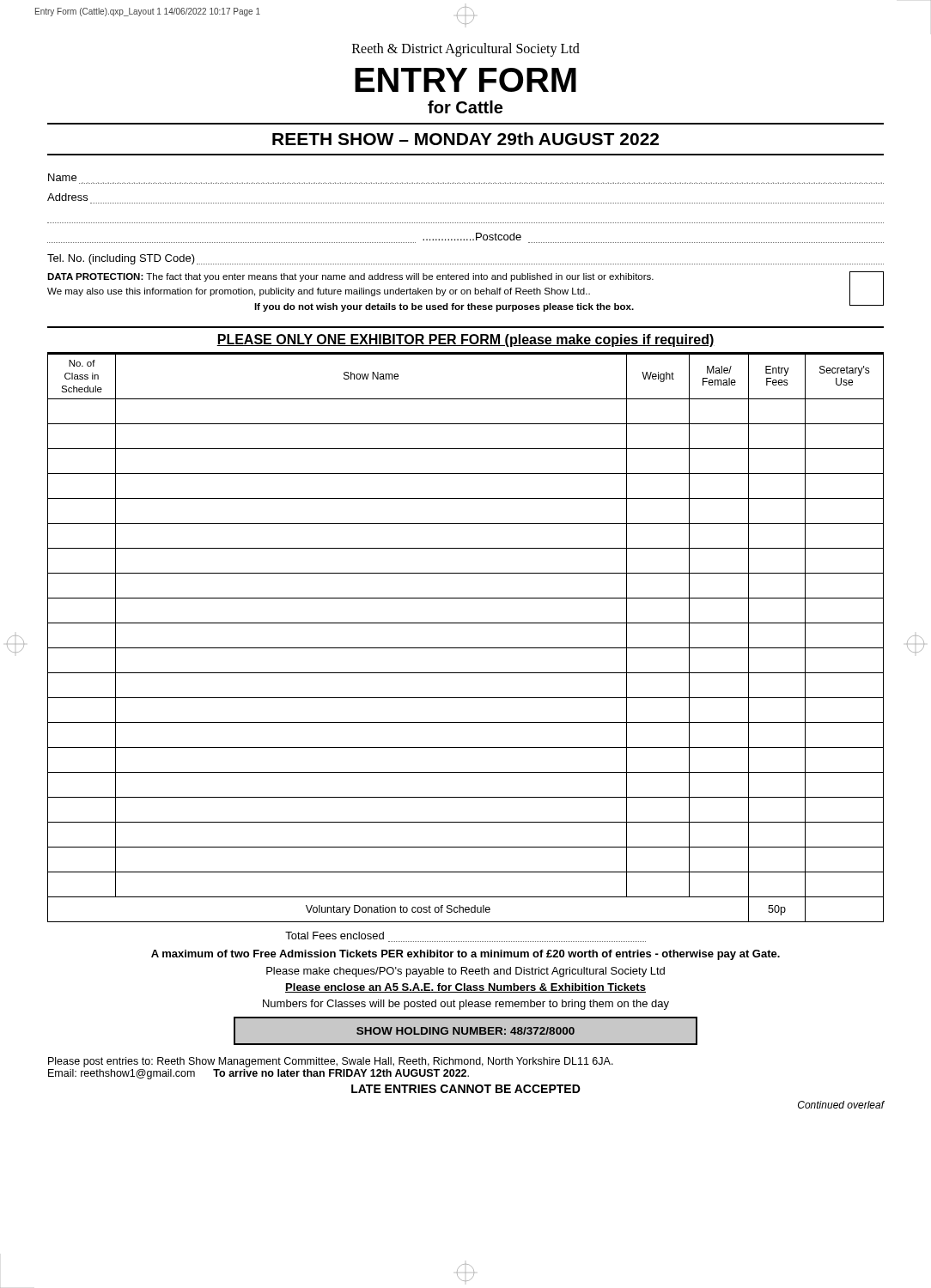Click the section header that begins "PLEASE ONLY ONE"
This screenshot has height=1288, width=931.
pyautogui.click(x=466, y=339)
